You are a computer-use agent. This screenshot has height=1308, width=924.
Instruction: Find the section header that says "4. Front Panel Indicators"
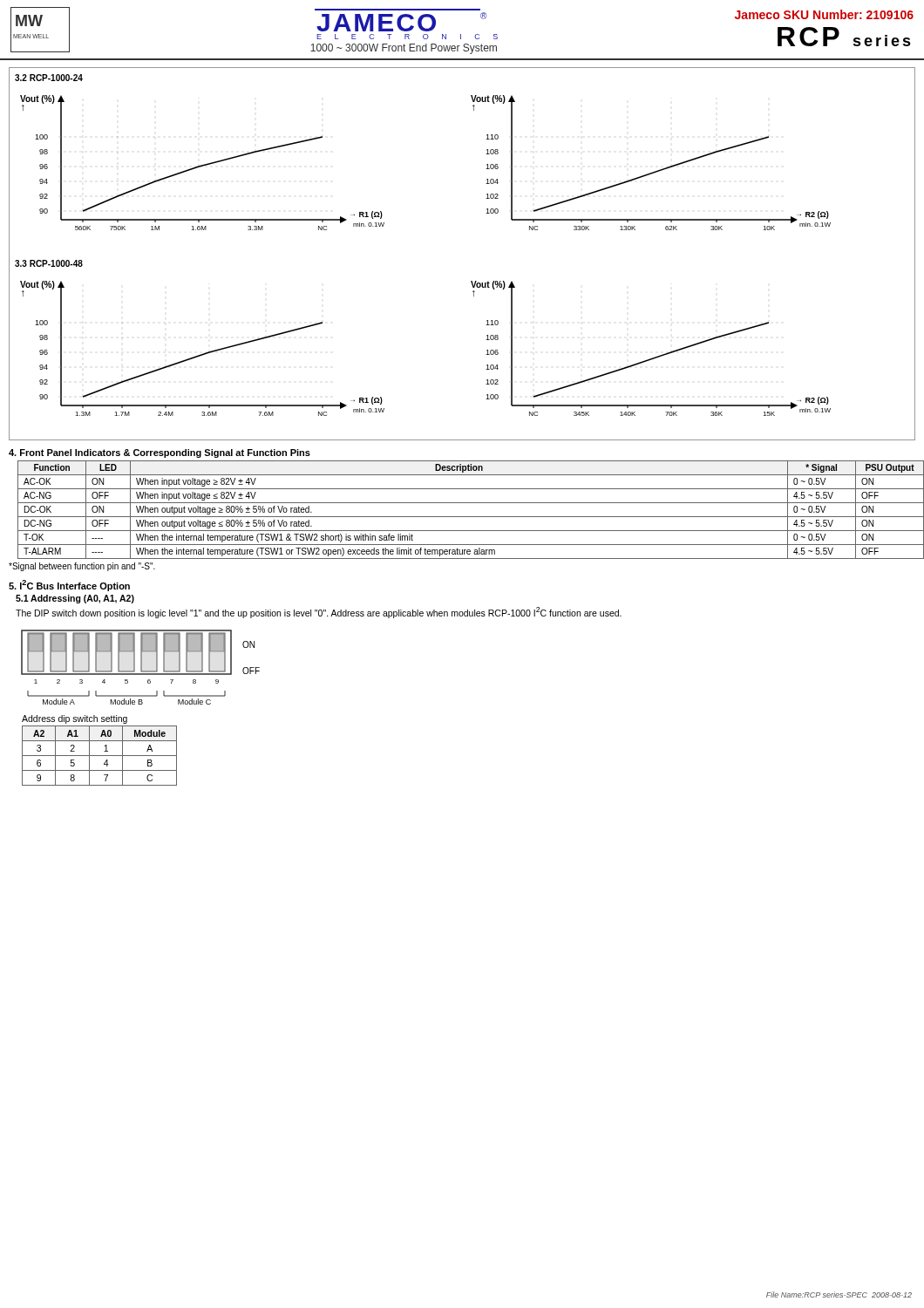tap(159, 453)
